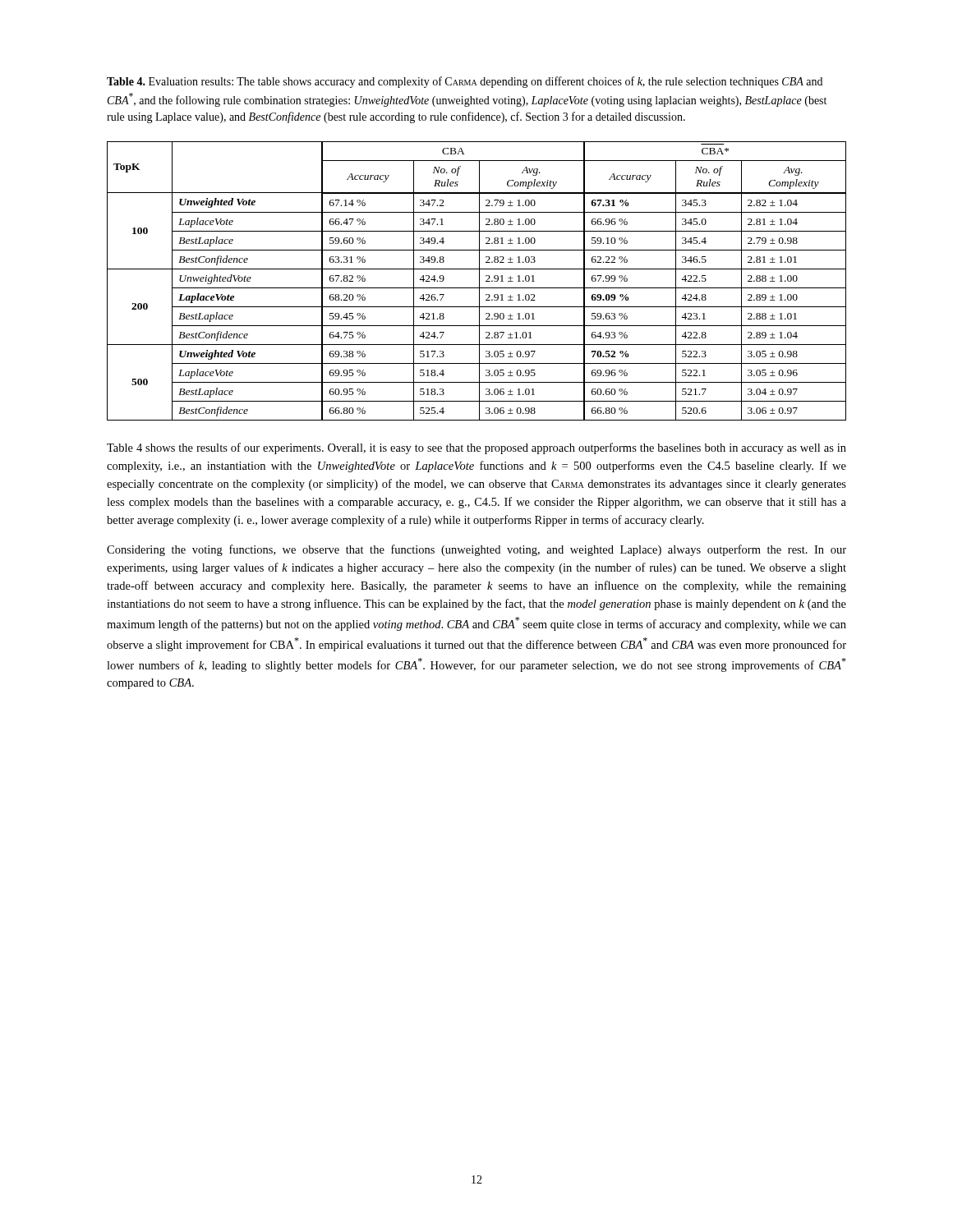Point to the element starting "Table 4. Evaluation"

pyautogui.click(x=467, y=99)
